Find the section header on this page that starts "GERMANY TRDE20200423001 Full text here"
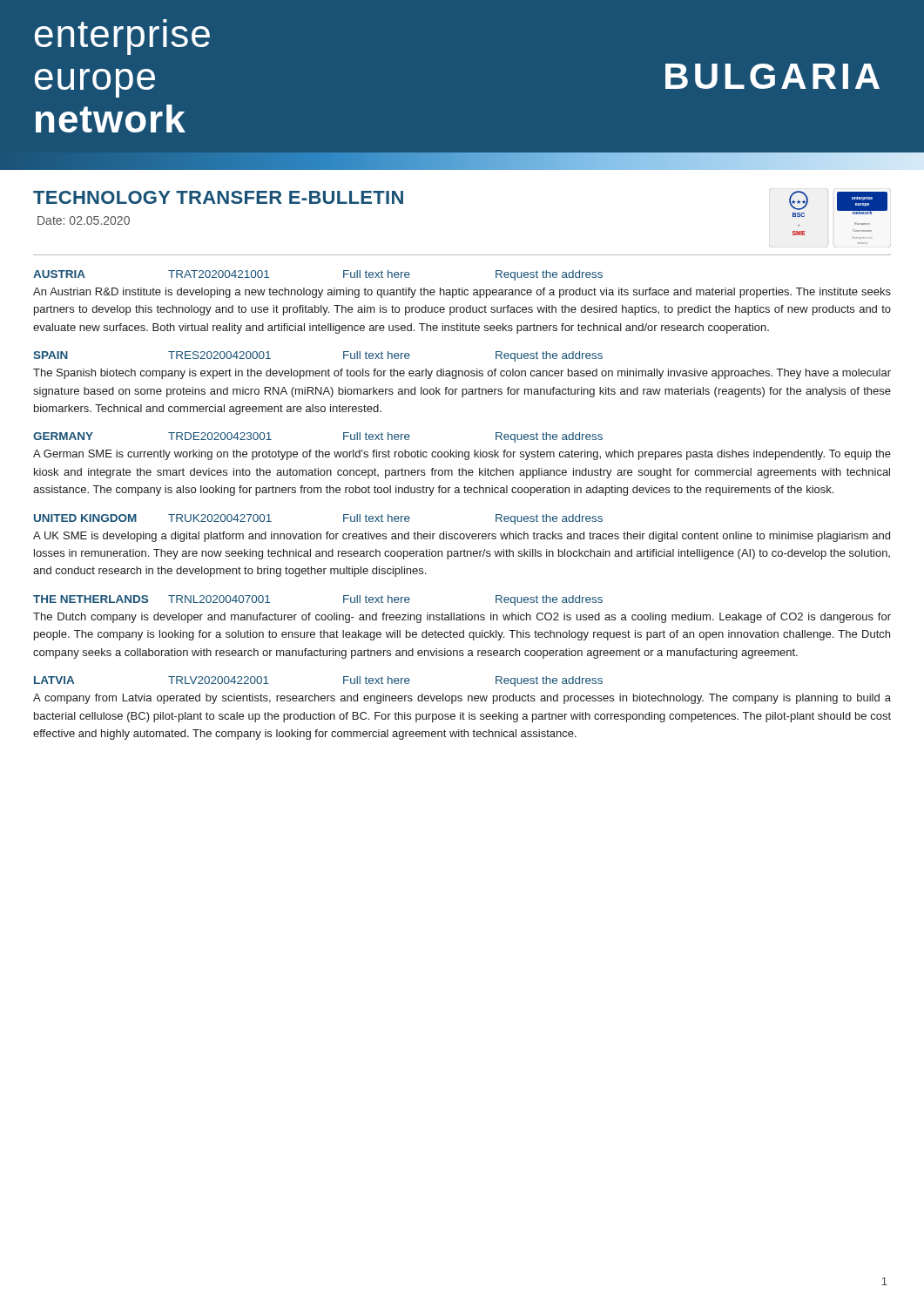Image resolution: width=924 pixels, height=1307 pixels. [63, 437]
